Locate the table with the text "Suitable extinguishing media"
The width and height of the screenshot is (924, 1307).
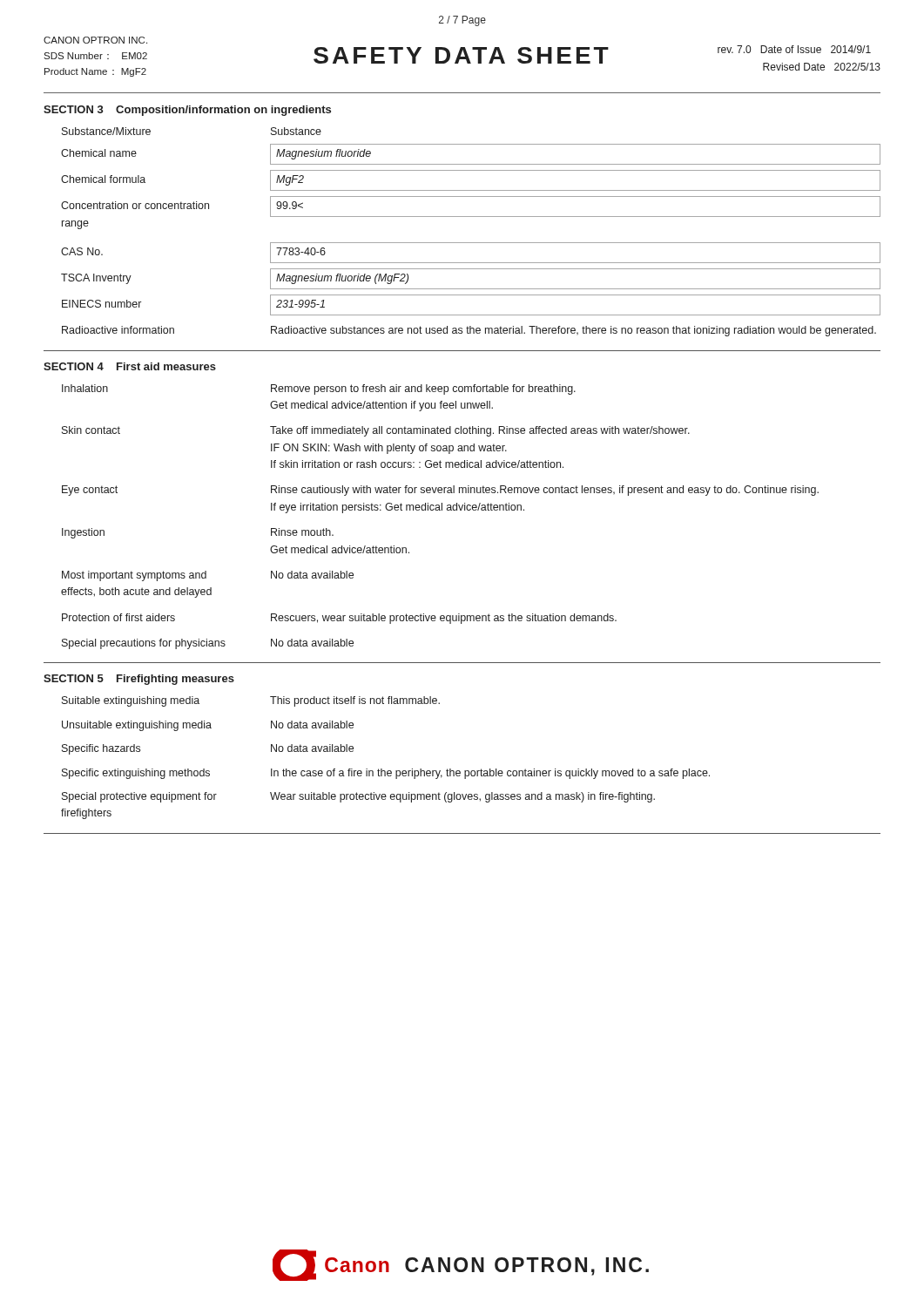tap(471, 757)
